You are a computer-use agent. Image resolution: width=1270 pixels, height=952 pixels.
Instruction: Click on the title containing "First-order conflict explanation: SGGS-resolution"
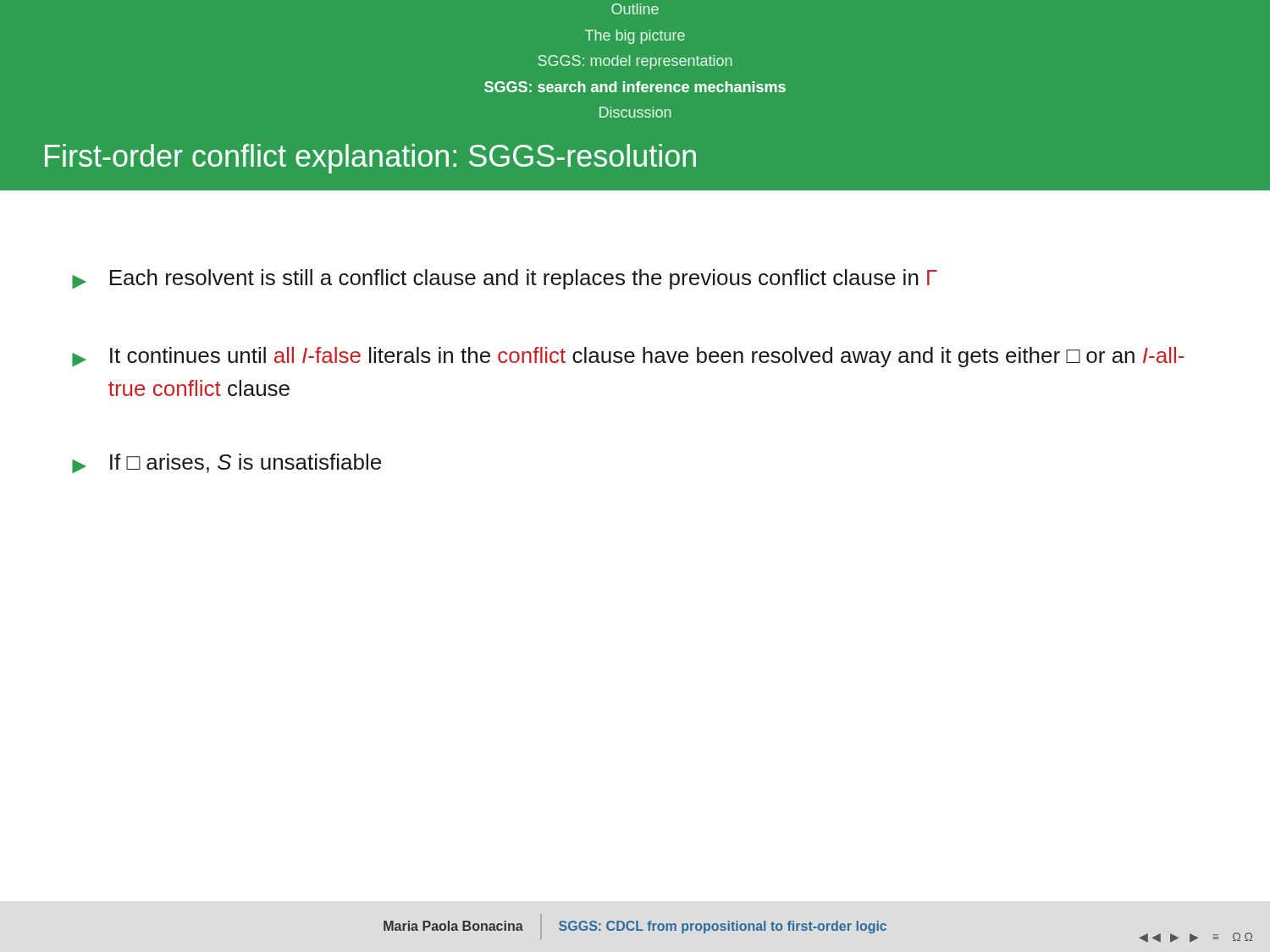(370, 156)
